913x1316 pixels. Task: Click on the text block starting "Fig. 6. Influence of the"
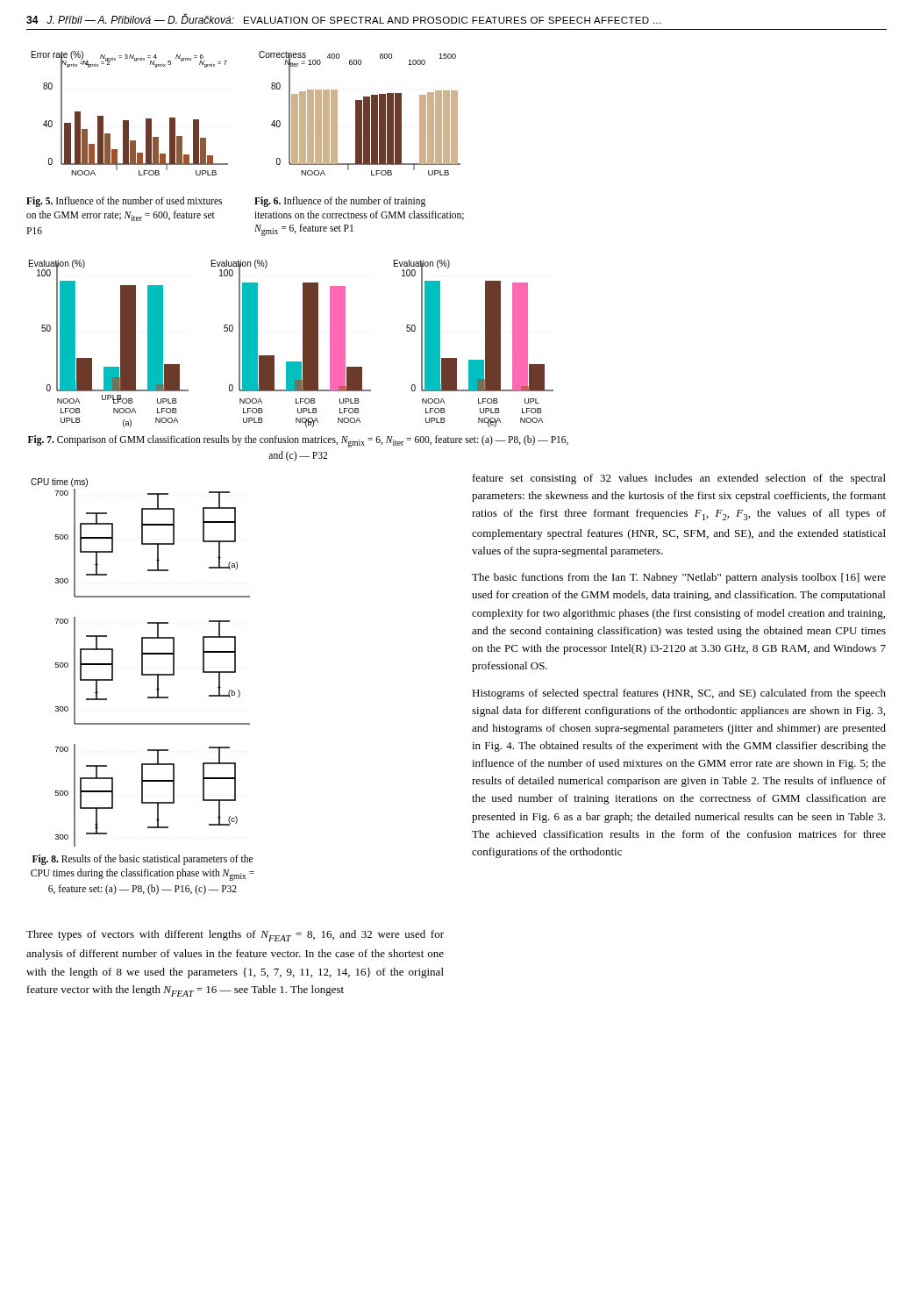point(359,216)
